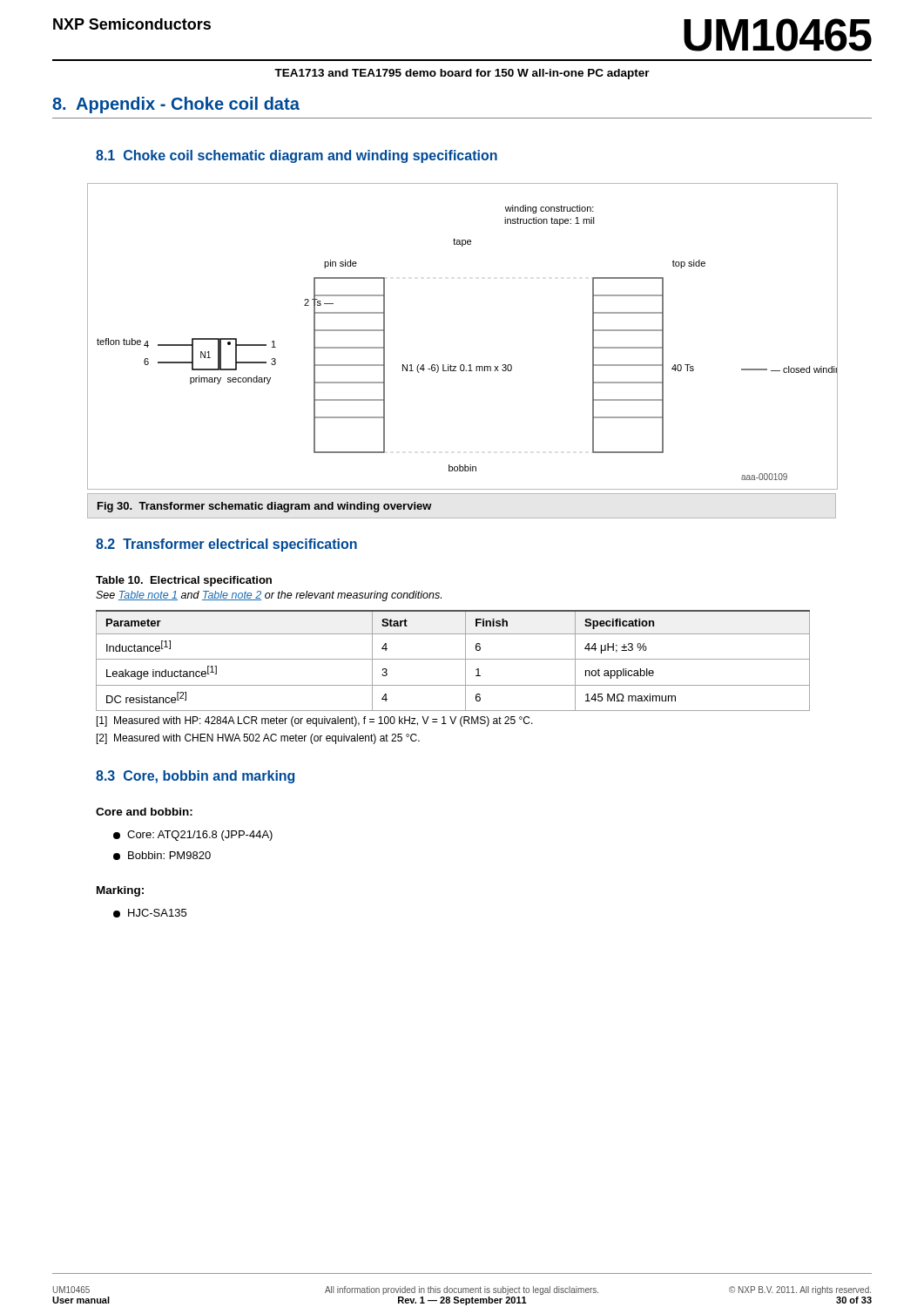This screenshot has width=924, height=1307.
Task: Select the text starting "Fig 30. Transformer schematic"
Action: [264, 506]
